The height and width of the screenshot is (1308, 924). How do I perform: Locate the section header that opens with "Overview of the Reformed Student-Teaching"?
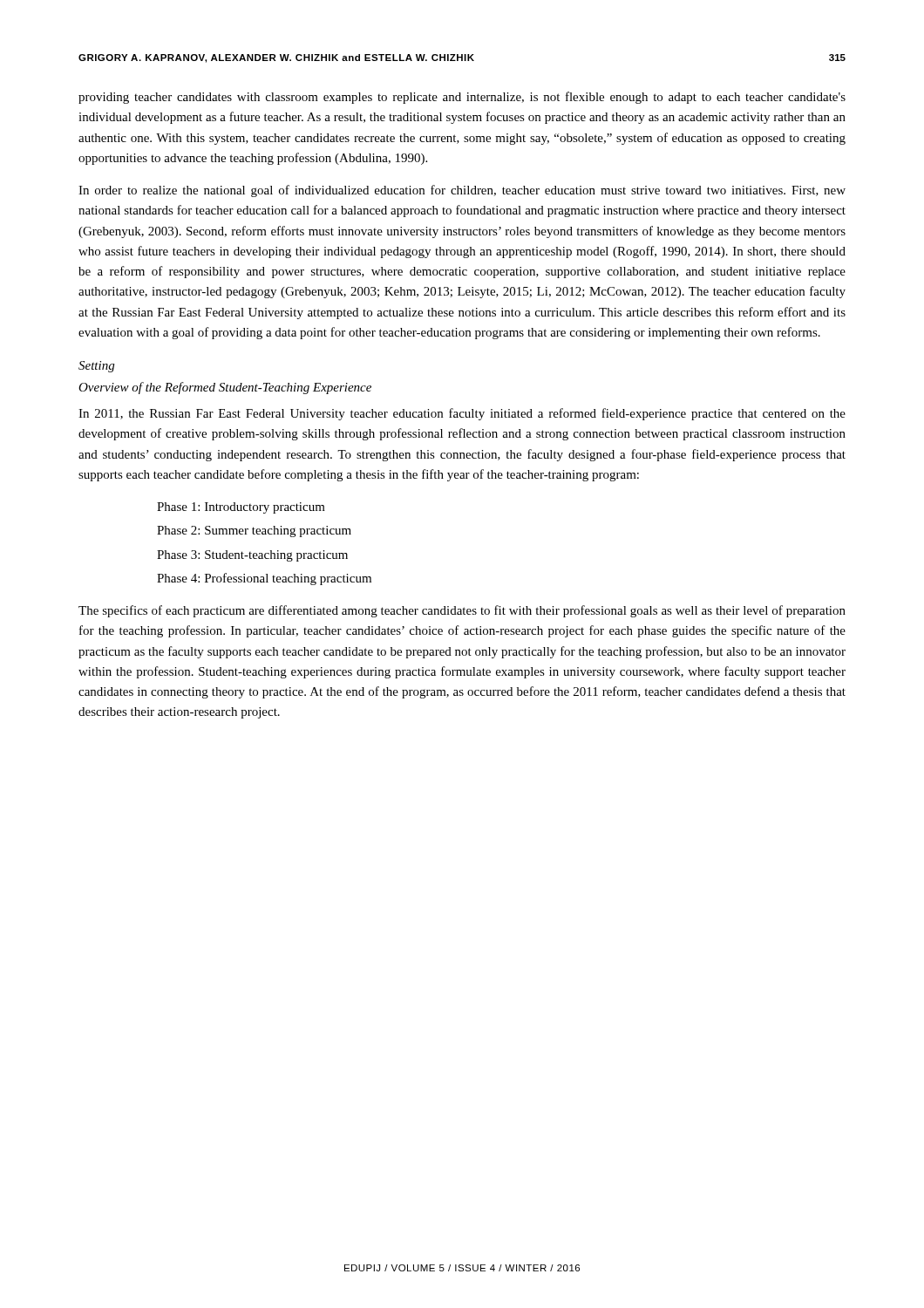point(225,387)
